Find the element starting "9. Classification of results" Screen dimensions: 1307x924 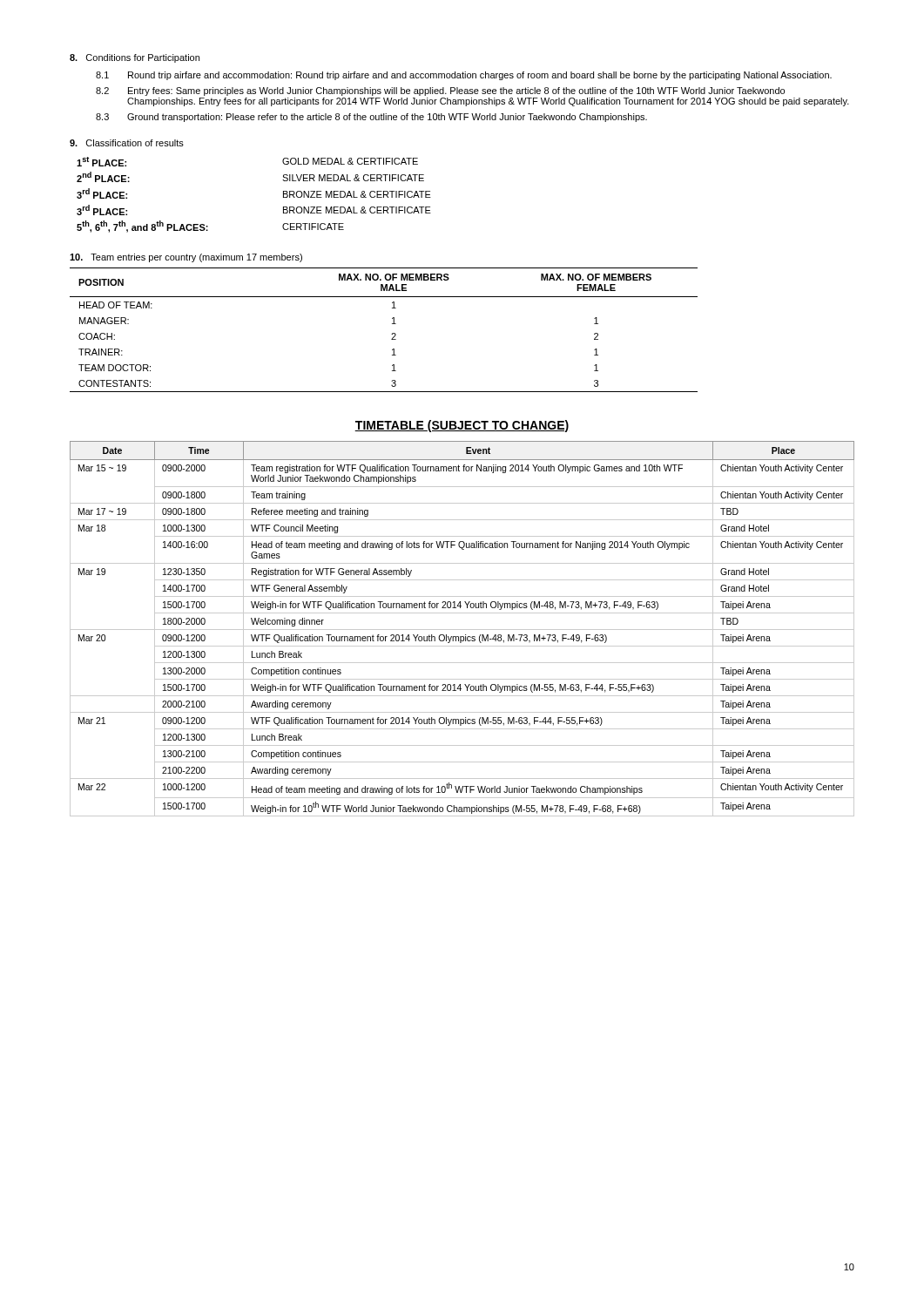pos(127,143)
